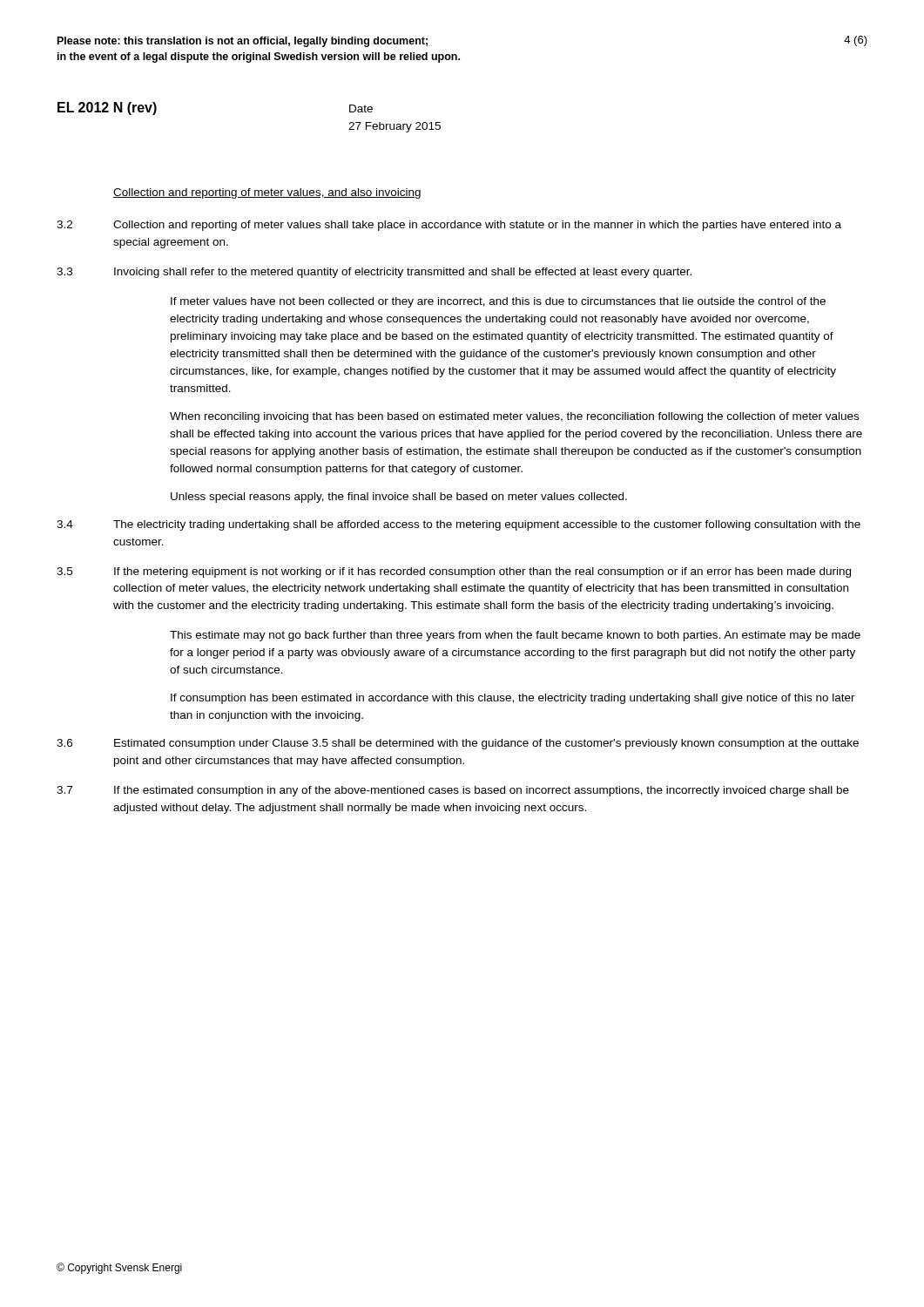Select the text block containing "3 Invoicing shall refer"
This screenshot has width=924, height=1307.
tap(462, 272)
